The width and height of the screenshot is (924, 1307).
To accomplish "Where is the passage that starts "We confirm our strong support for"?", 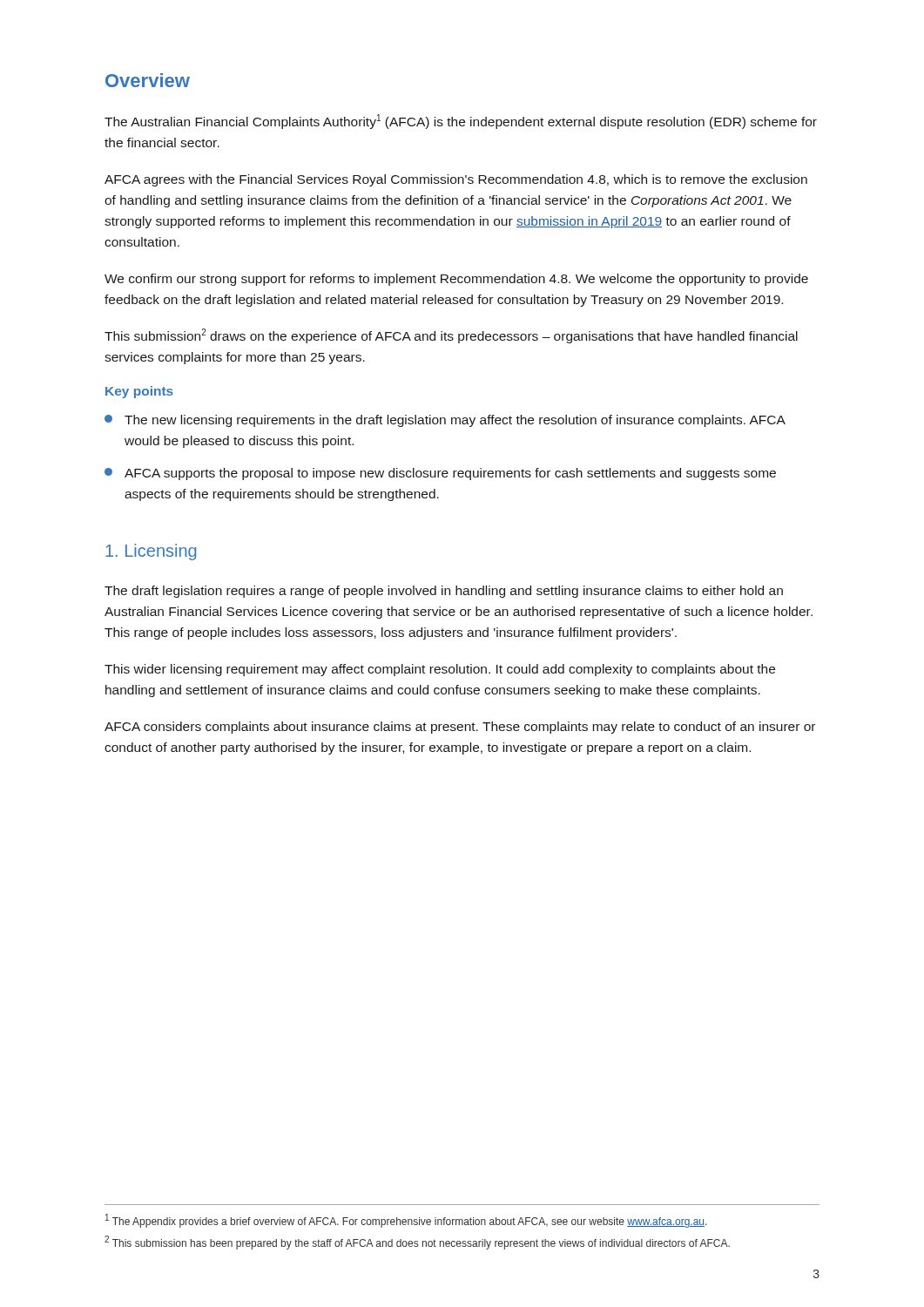I will point(457,289).
